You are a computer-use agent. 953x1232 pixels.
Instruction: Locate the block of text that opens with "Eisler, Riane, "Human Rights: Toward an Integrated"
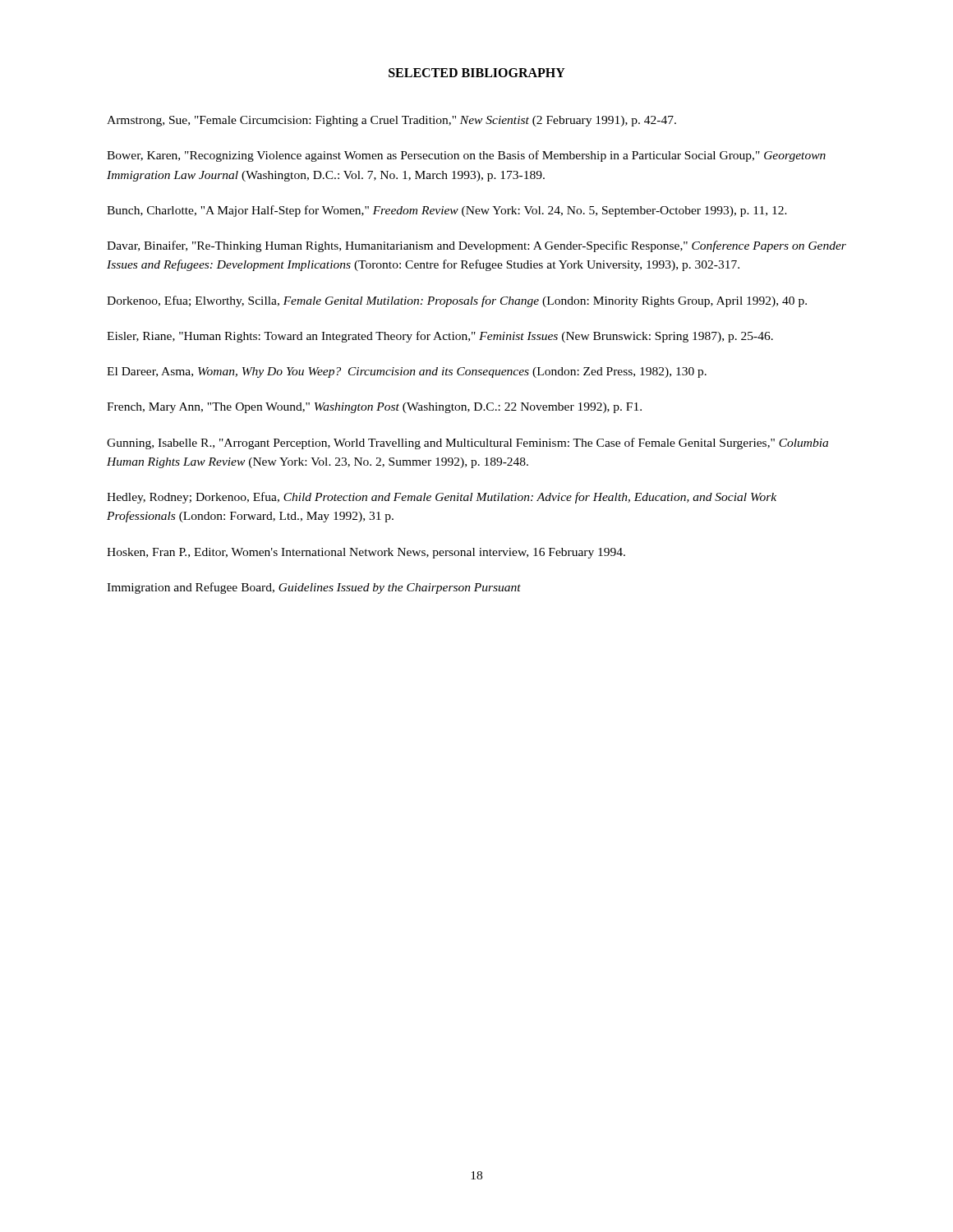click(440, 335)
